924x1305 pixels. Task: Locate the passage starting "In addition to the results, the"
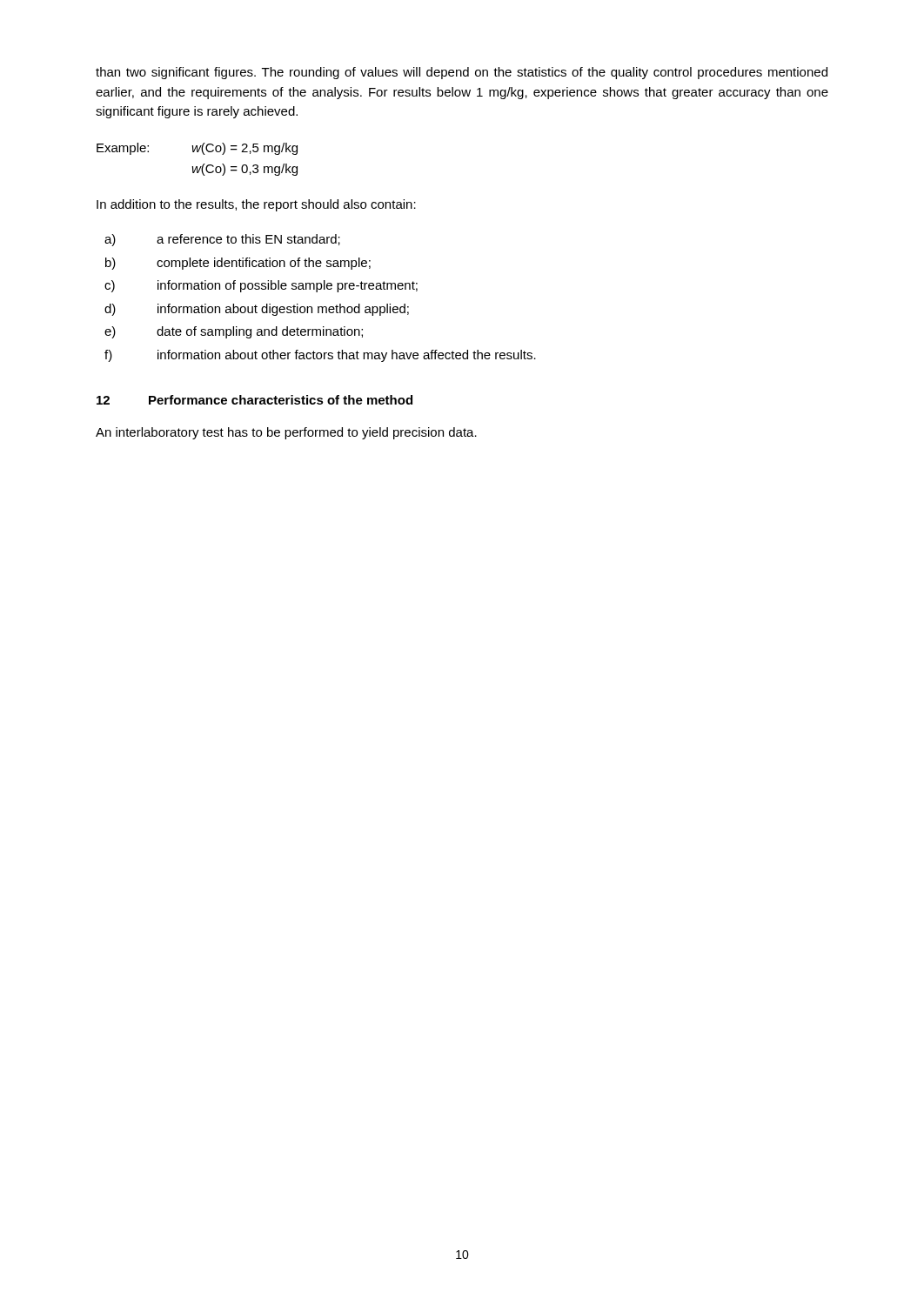[x=256, y=204]
